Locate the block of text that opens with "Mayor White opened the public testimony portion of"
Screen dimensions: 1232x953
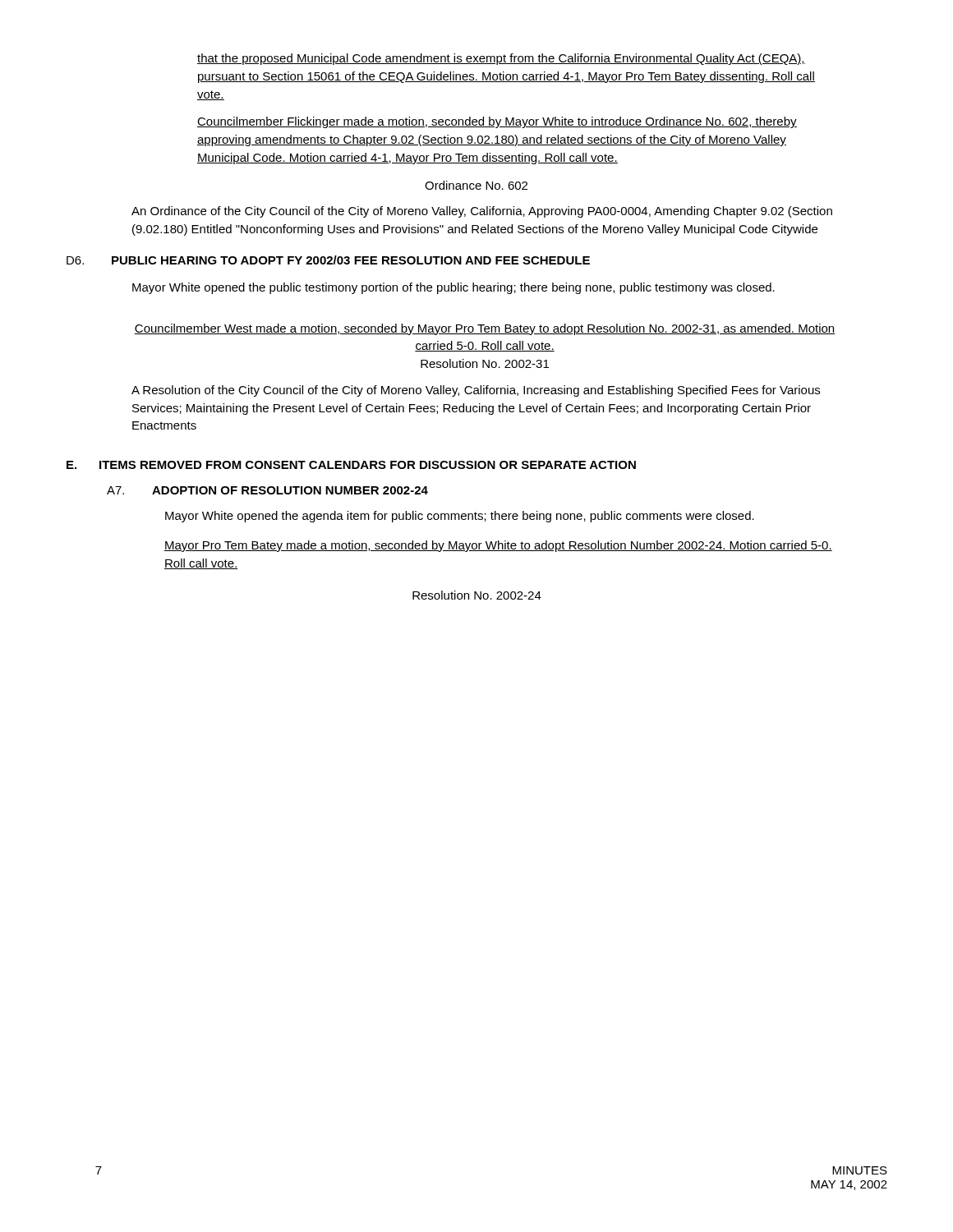coord(485,287)
